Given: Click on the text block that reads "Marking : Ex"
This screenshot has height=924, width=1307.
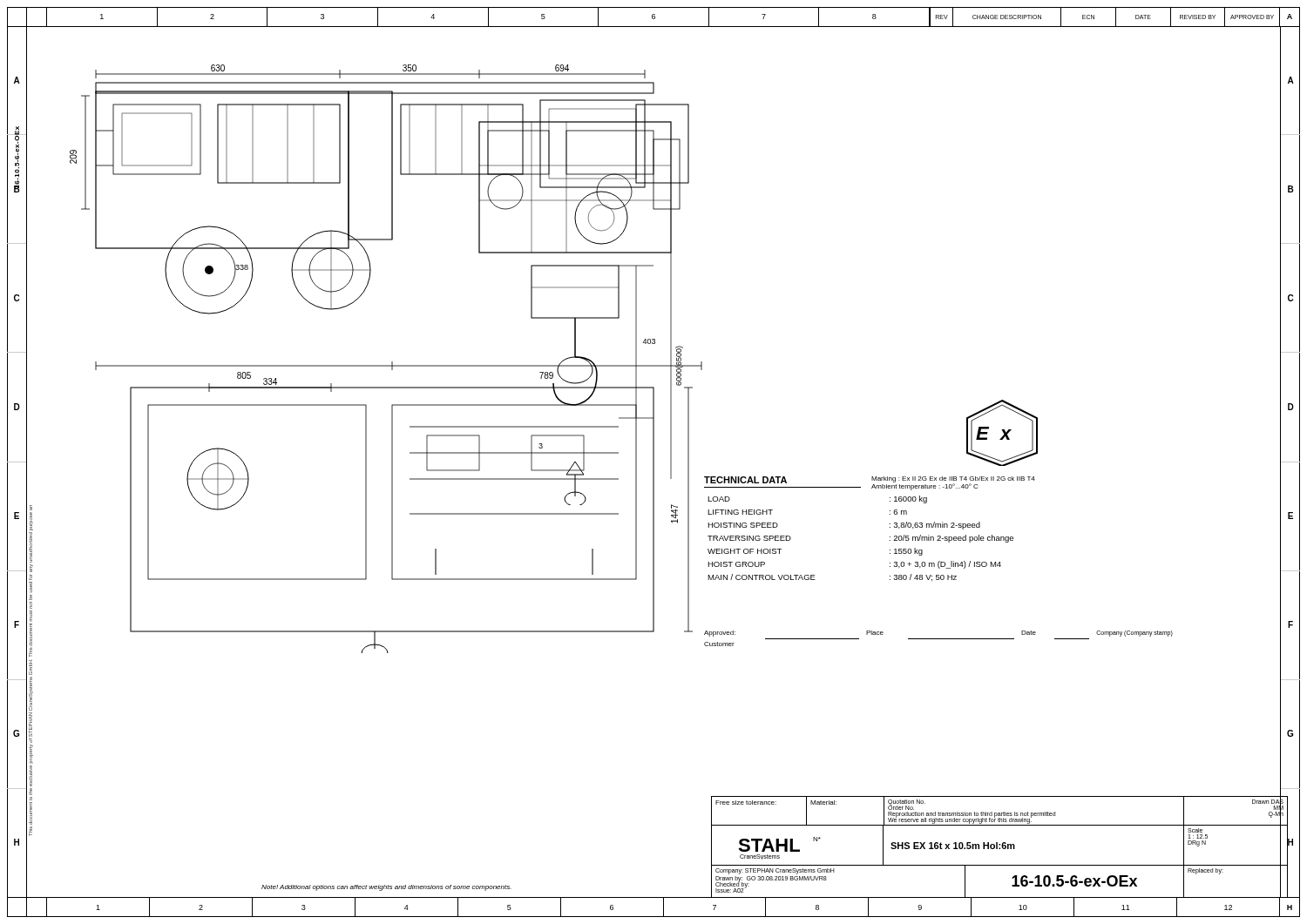Looking at the screenshot, I should click(953, 482).
